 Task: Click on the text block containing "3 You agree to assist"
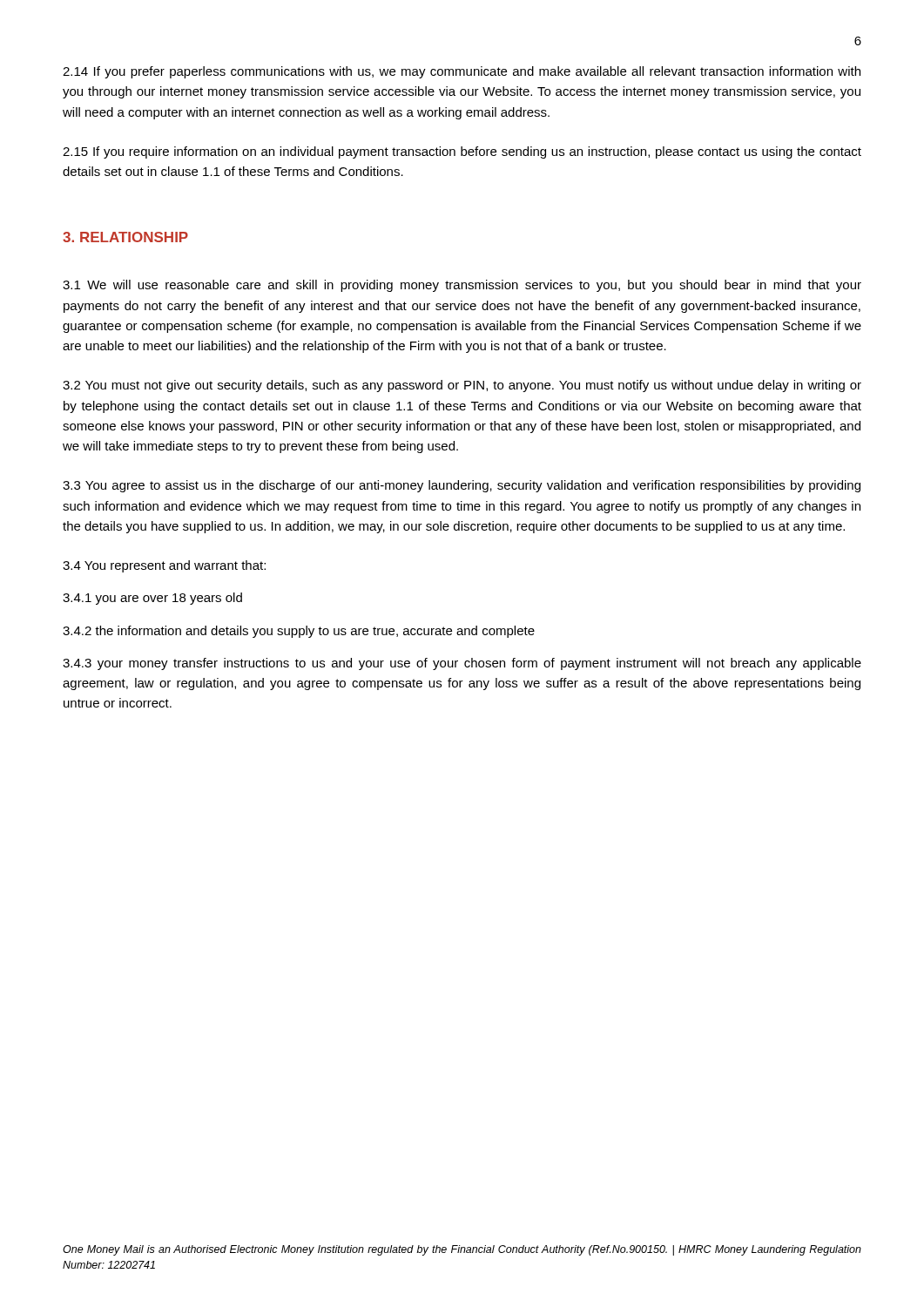pyautogui.click(x=462, y=505)
